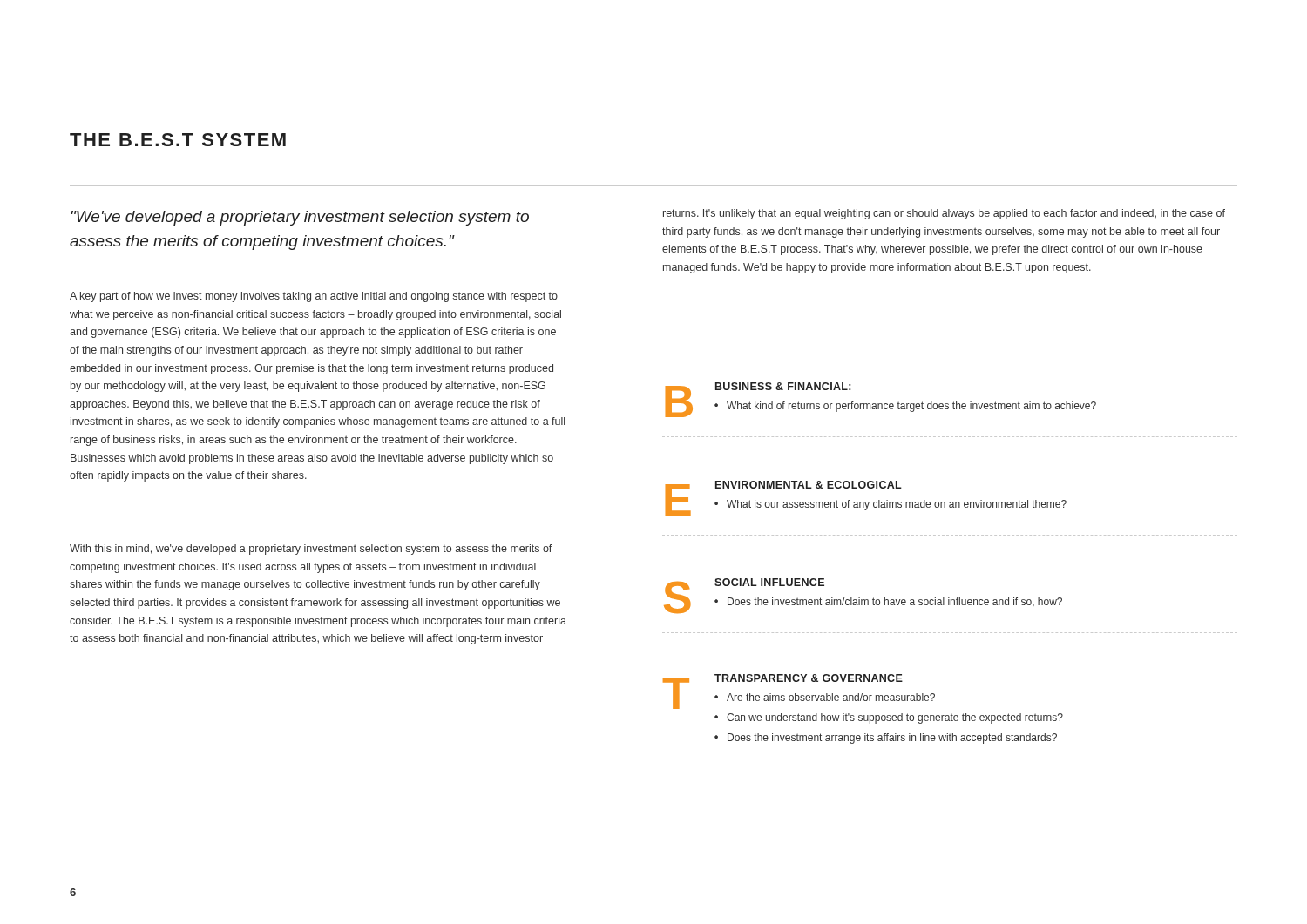This screenshot has height=924, width=1307.
Task: Locate the text block with the text "returns. It's unlikely that an"
Action: (950, 241)
